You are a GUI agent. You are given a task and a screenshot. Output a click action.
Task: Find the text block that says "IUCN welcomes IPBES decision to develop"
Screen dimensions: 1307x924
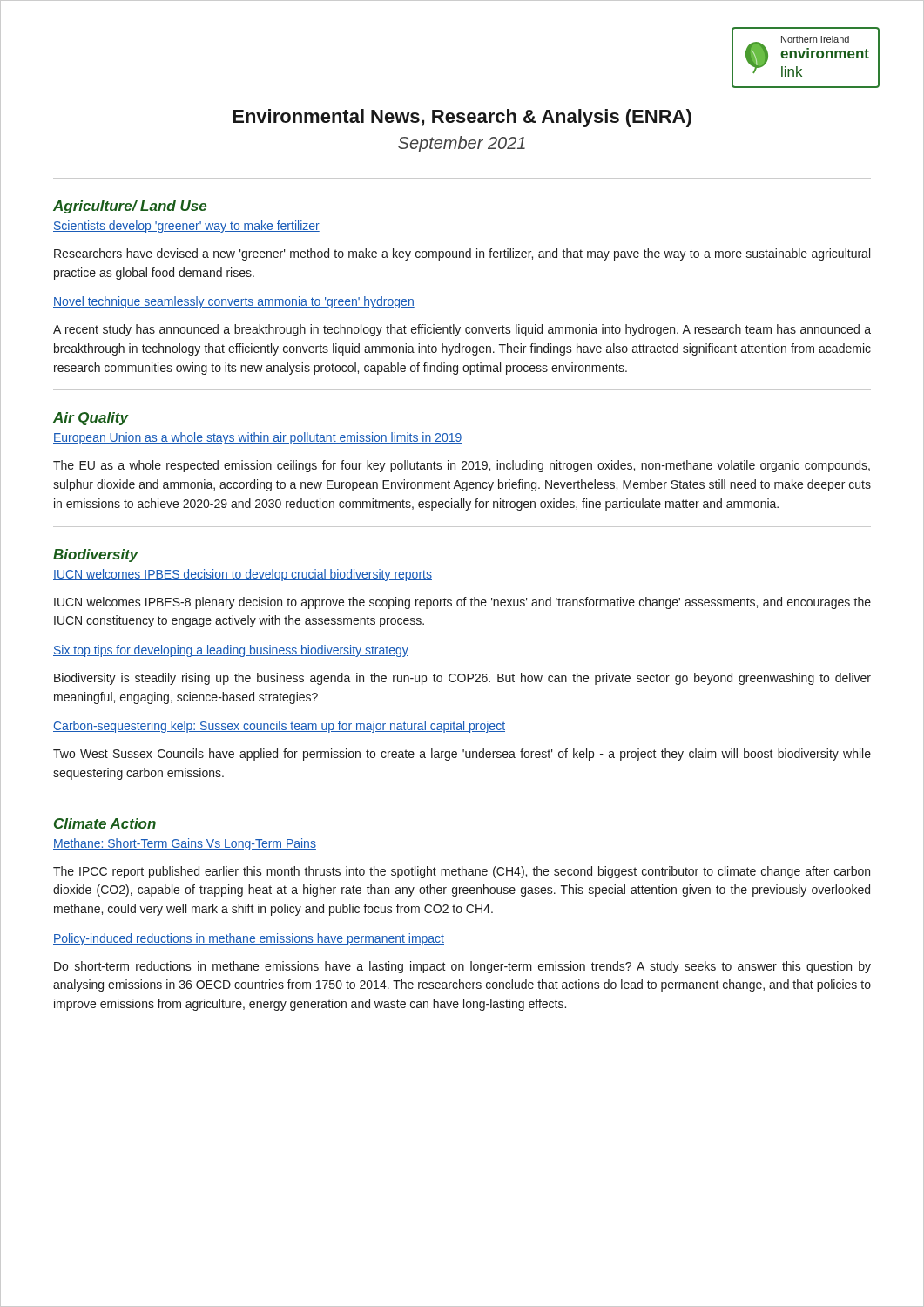click(x=462, y=599)
